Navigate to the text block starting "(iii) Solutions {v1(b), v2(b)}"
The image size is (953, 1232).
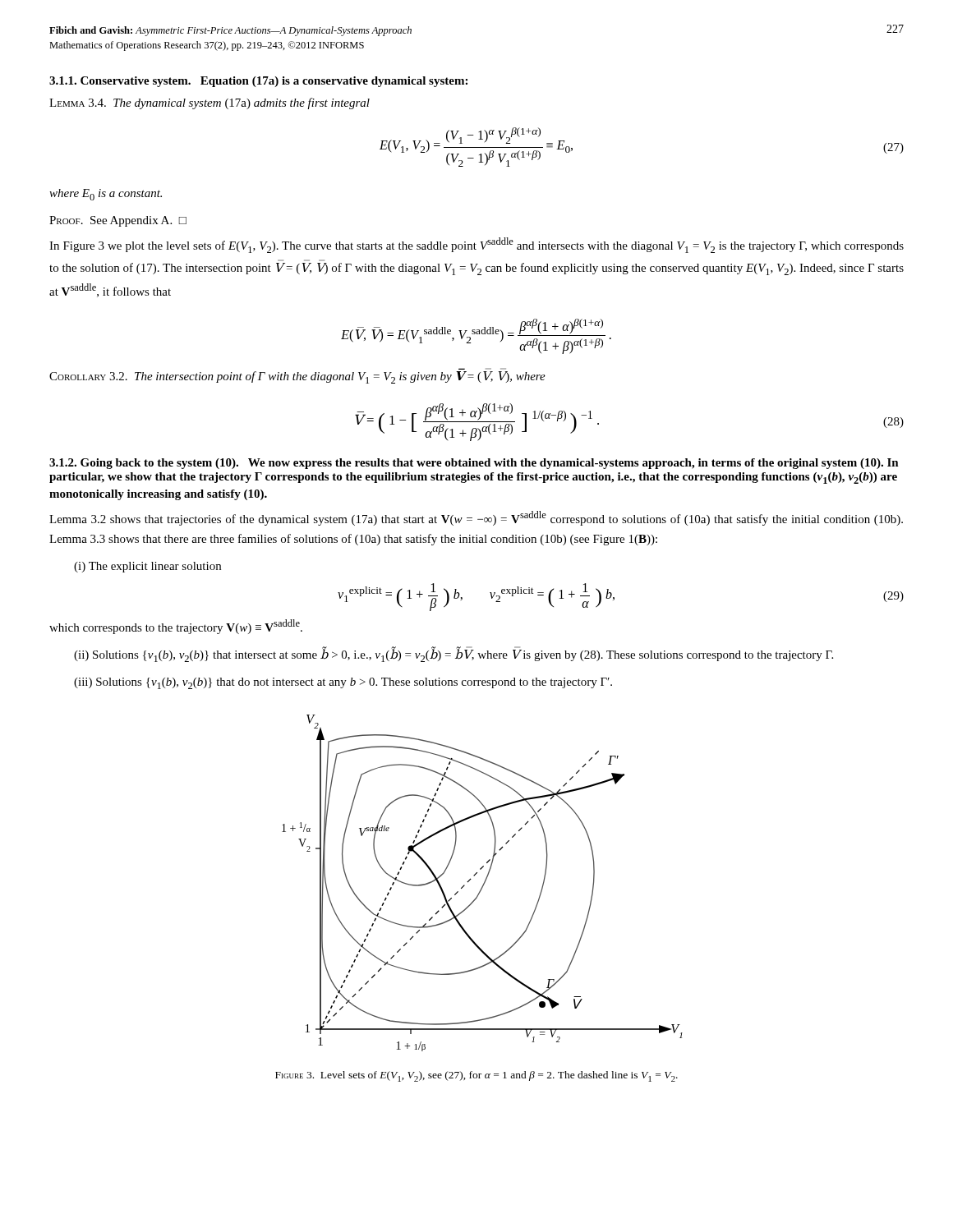pyautogui.click(x=343, y=683)
